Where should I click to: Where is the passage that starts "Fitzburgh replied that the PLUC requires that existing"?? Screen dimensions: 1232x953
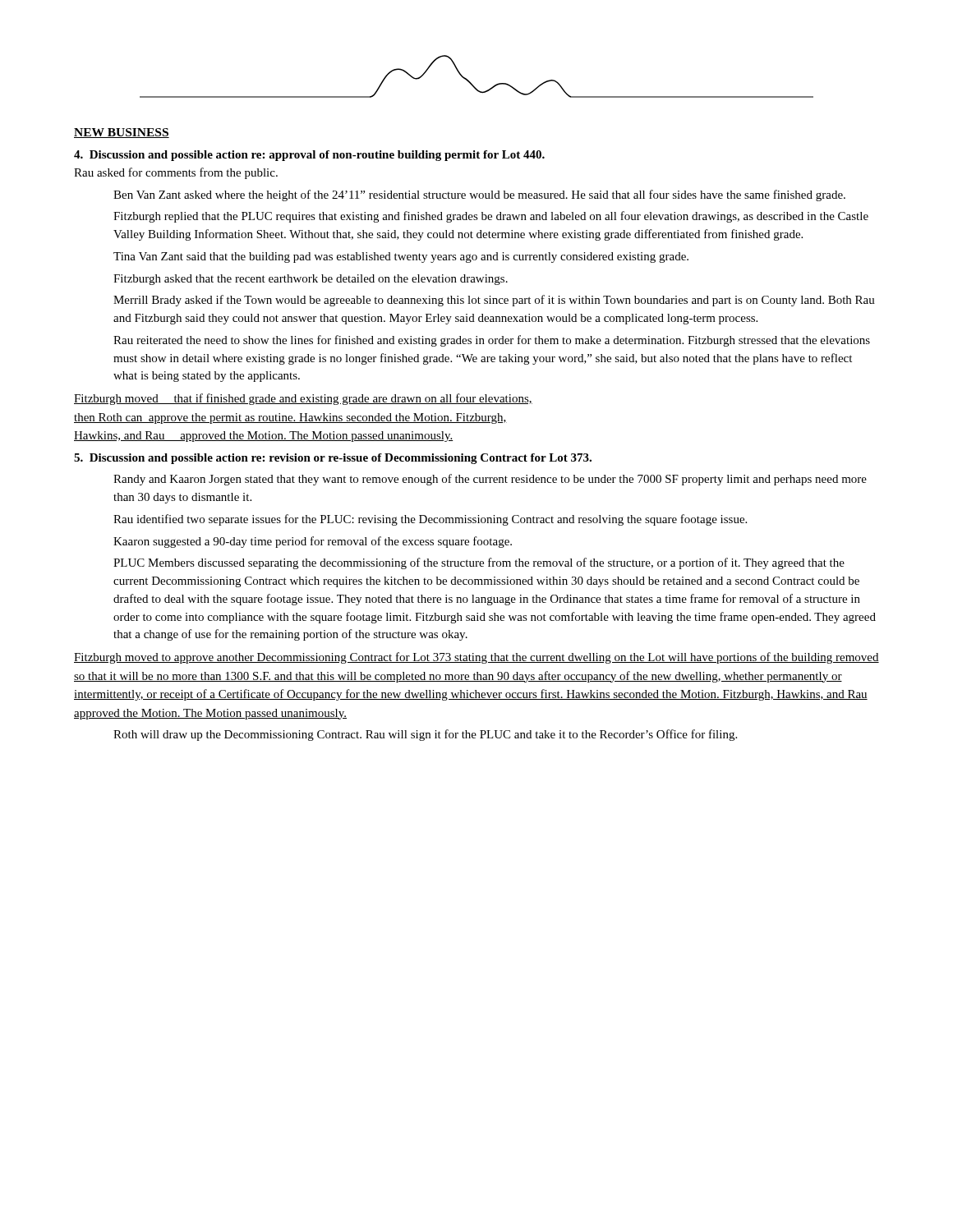[491, 225]
